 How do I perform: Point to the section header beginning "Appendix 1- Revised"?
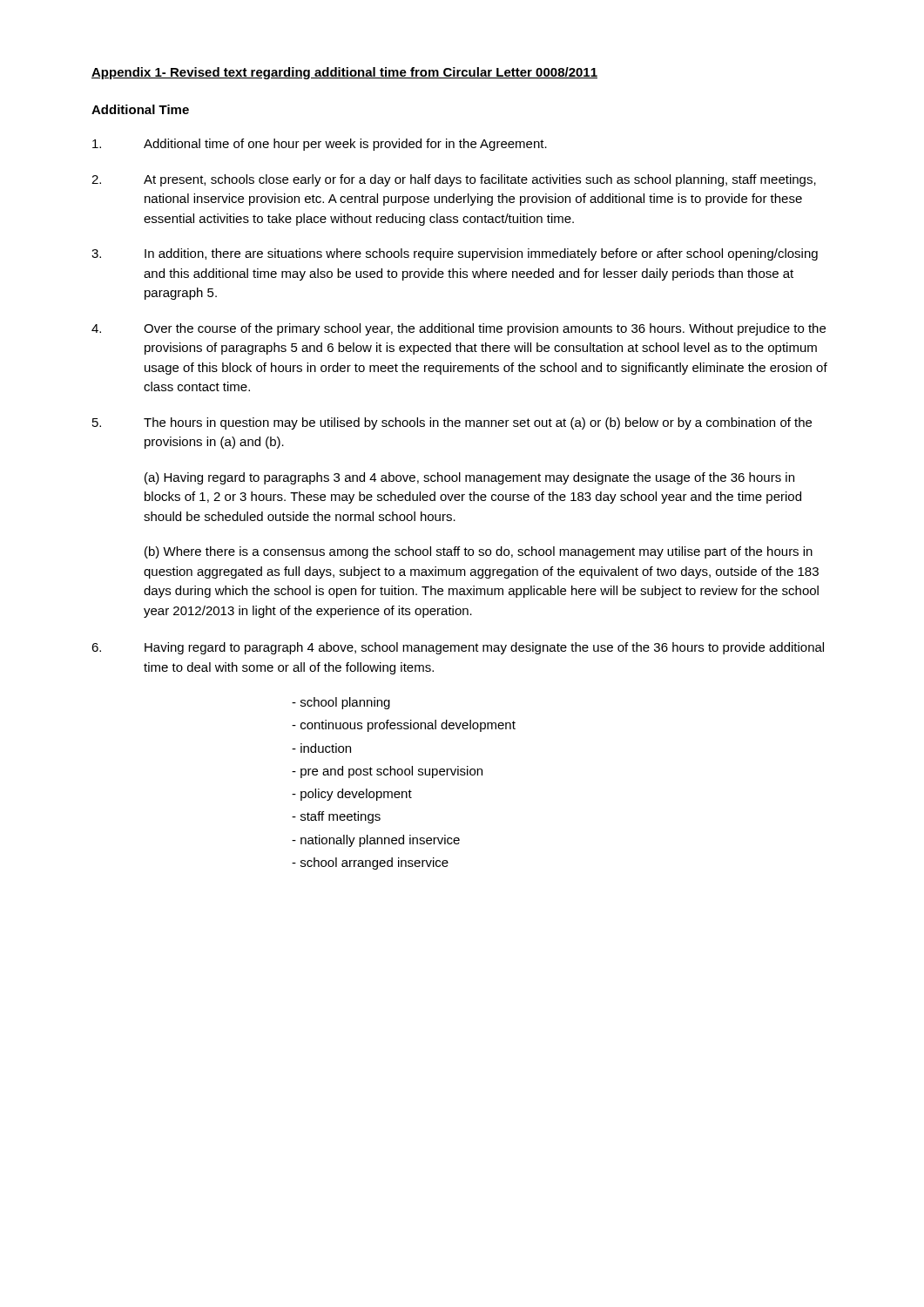point(344,72)
